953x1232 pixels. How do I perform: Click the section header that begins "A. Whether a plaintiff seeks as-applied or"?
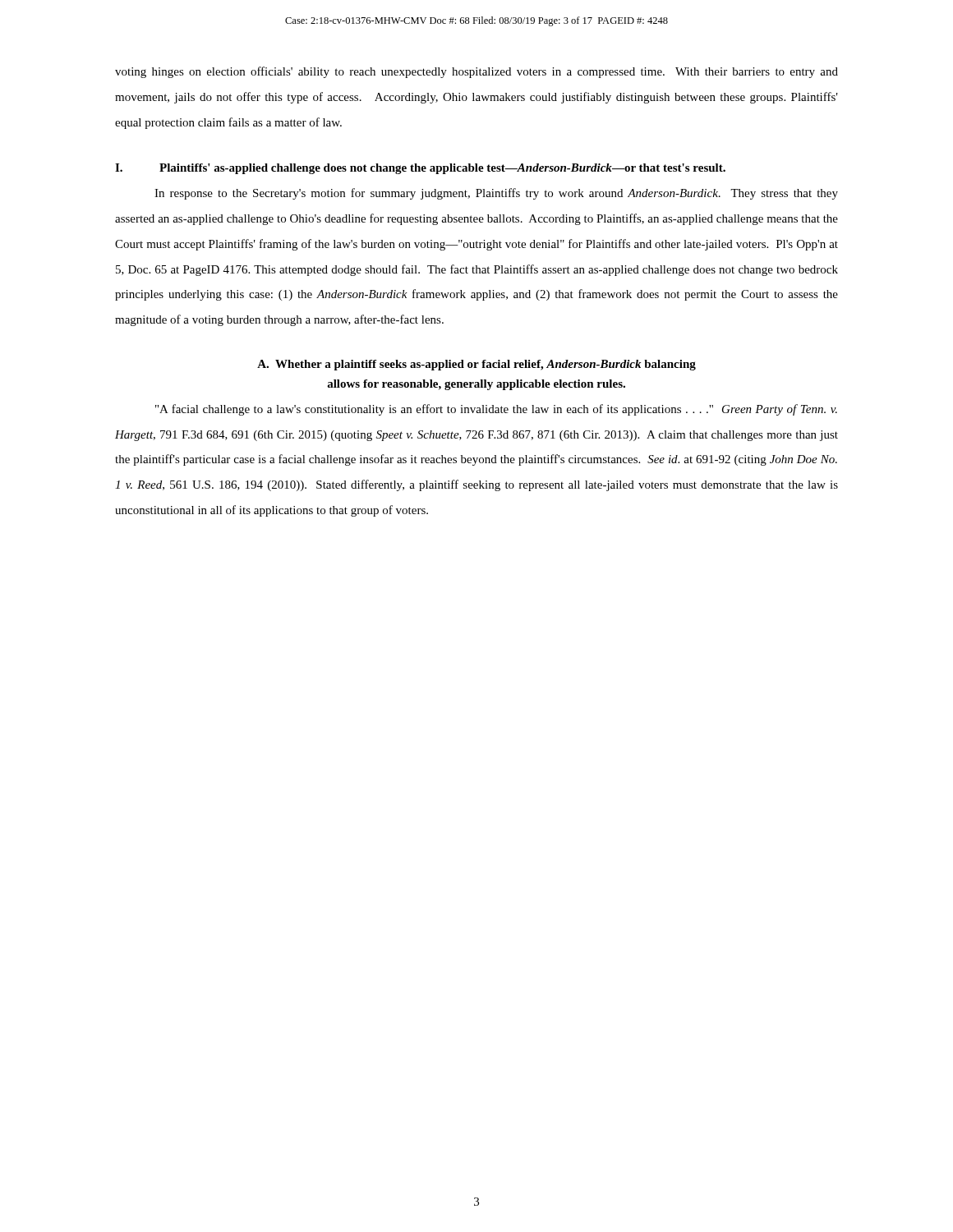pos(476,373)
